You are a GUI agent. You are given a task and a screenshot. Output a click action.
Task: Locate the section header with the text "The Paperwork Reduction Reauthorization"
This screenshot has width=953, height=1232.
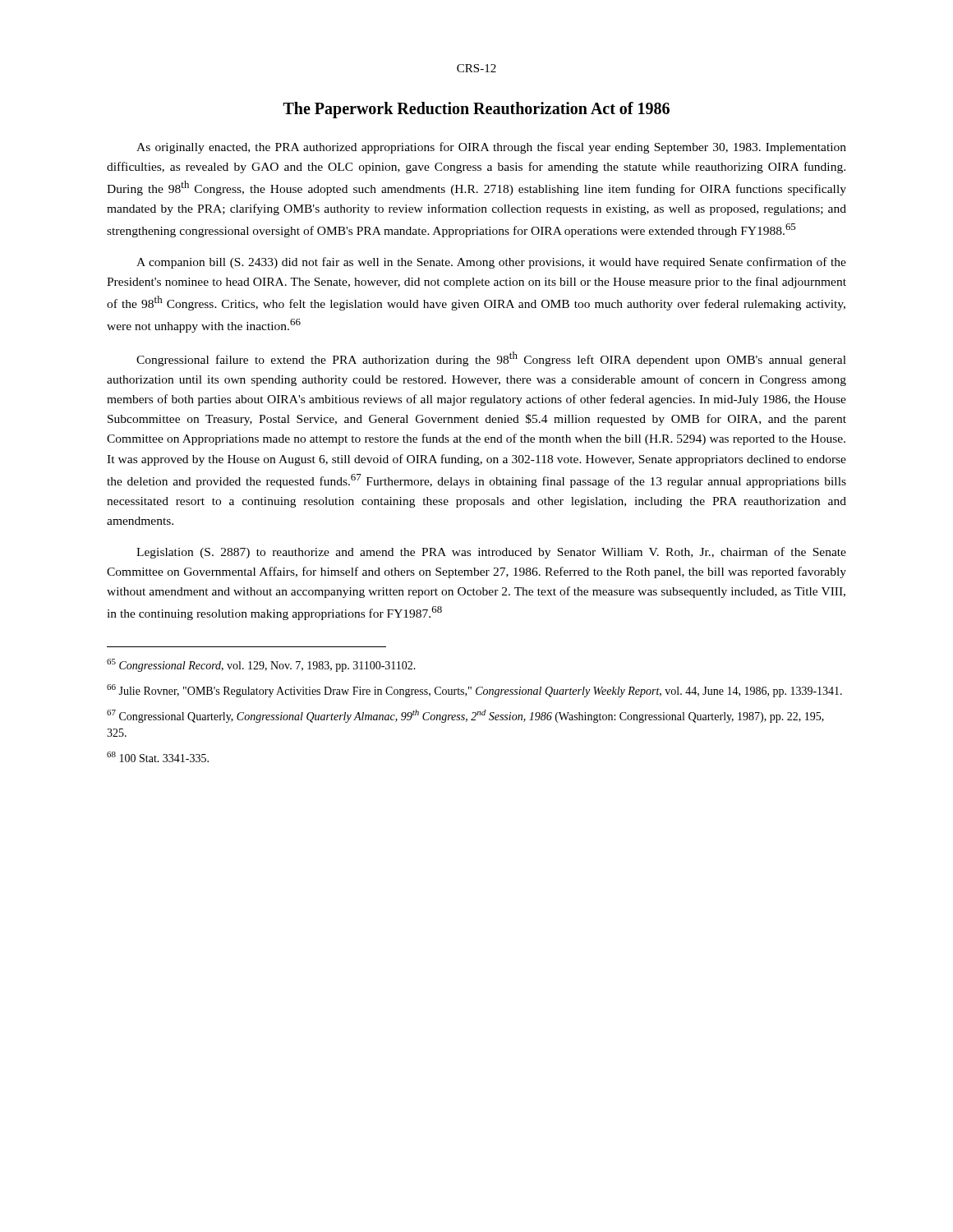pyautogui.click(x=476, y=108)
